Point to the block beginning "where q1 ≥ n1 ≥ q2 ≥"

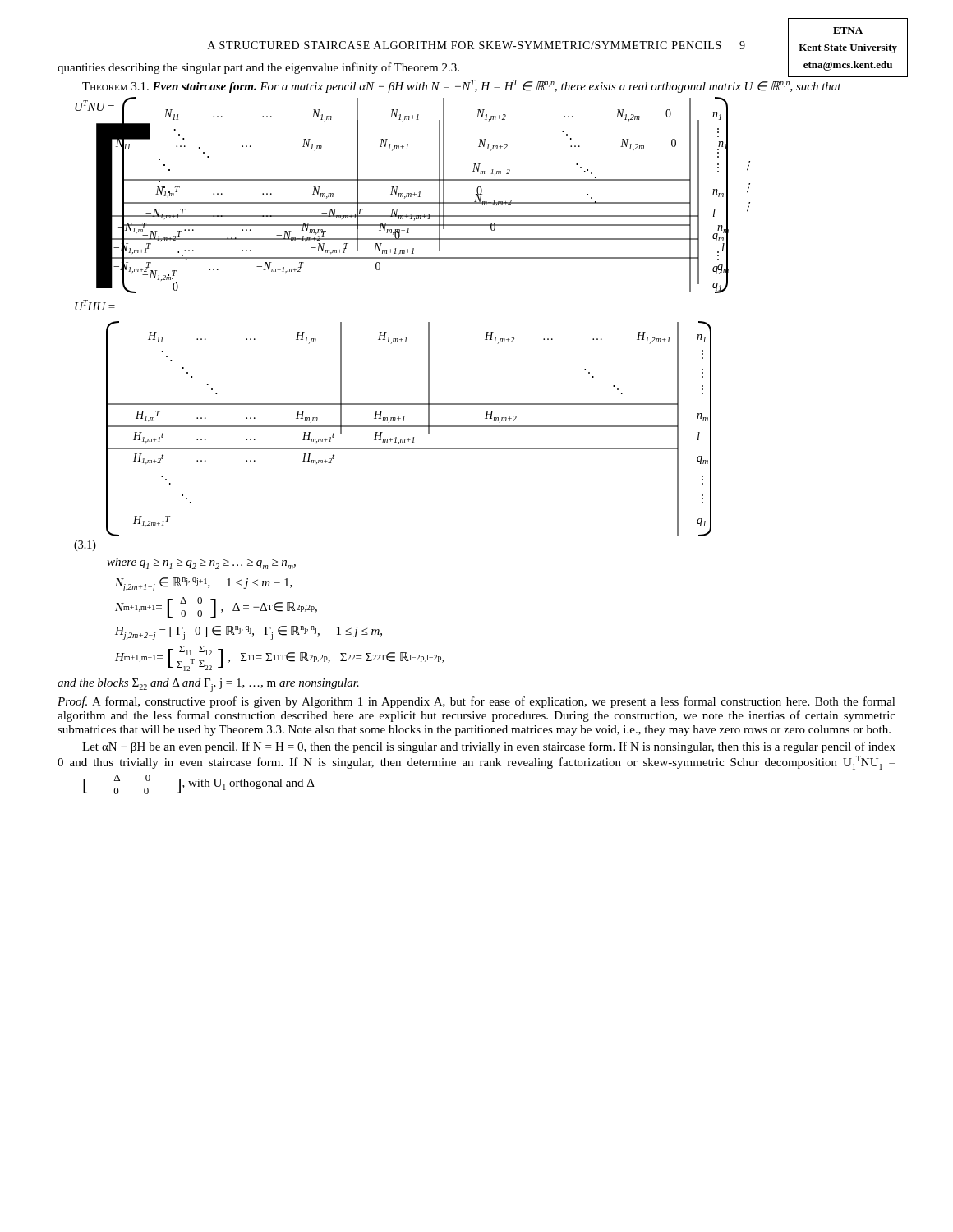[x=202, y=563]
